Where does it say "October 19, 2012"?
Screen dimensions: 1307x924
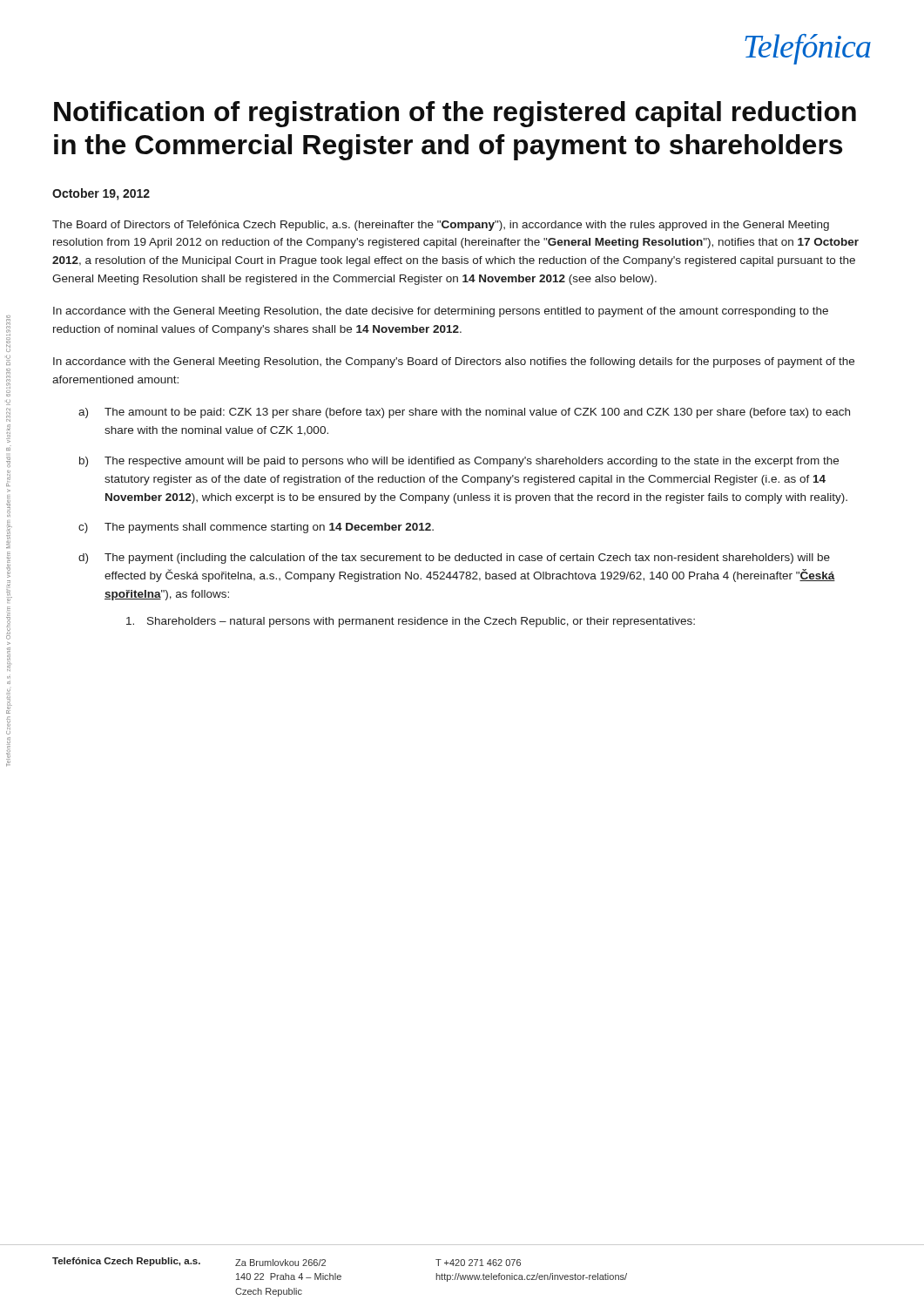tap(101, 193)
